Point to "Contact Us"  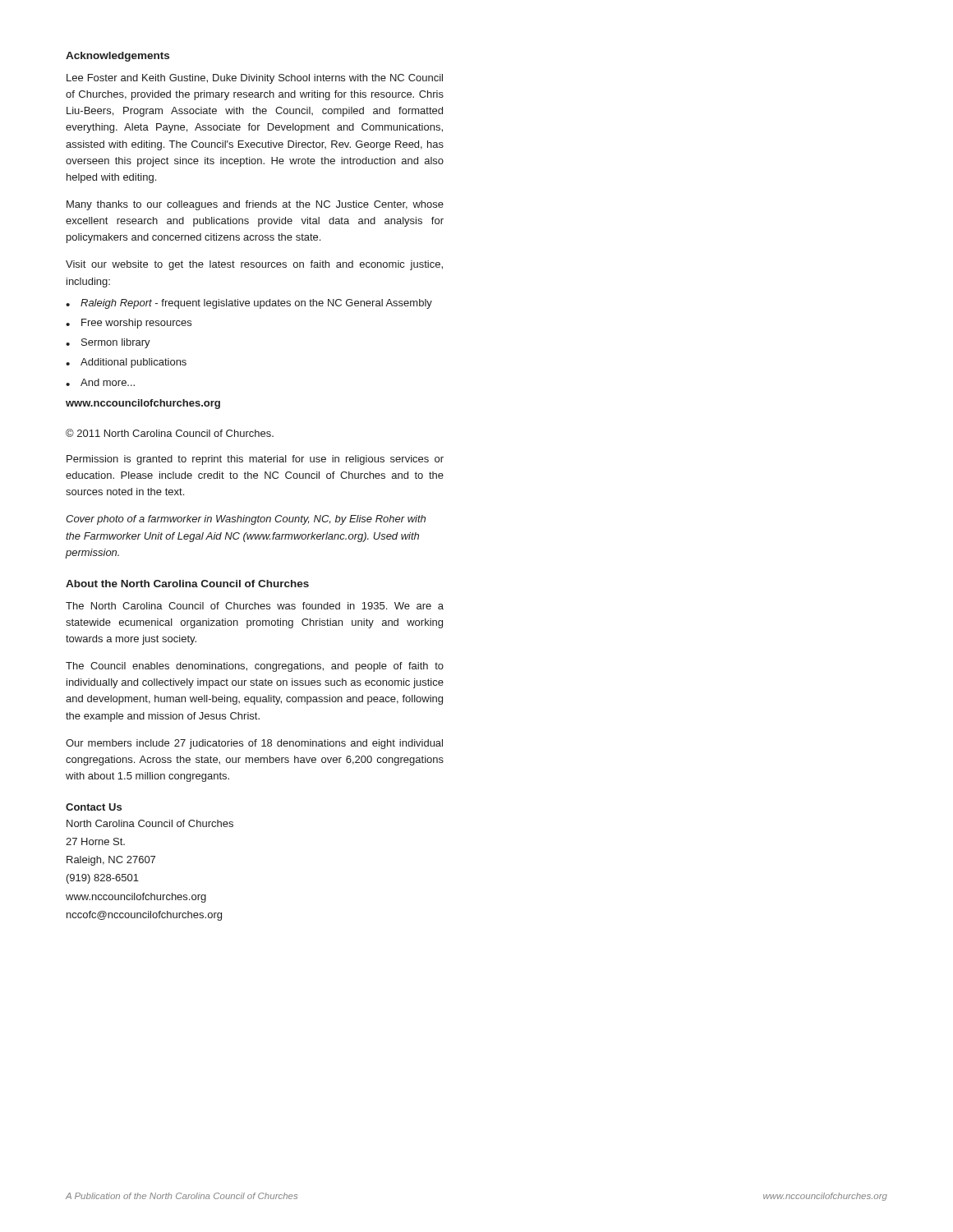(x=94, y=807)
